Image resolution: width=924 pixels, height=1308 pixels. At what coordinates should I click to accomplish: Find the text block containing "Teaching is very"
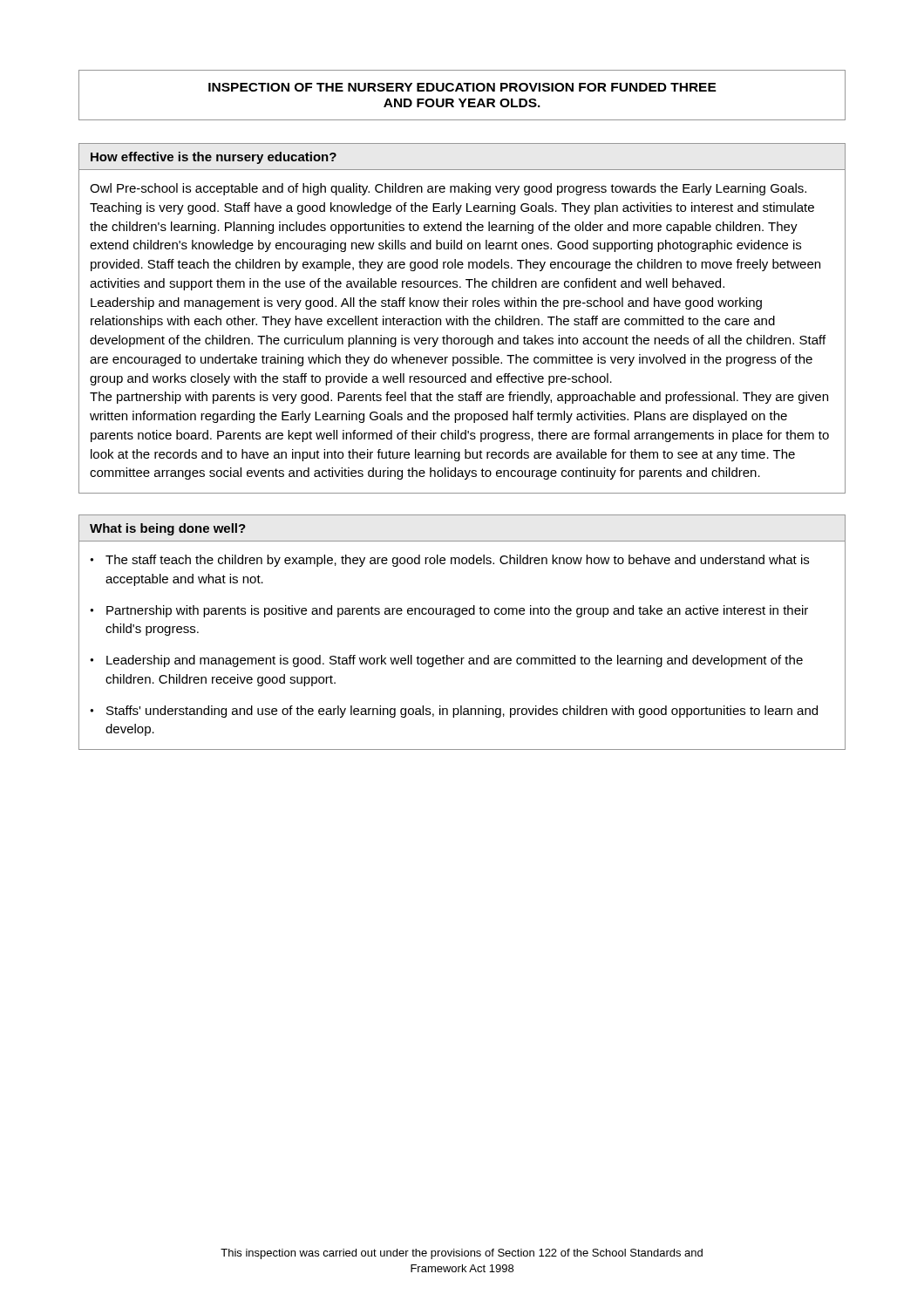462,245
